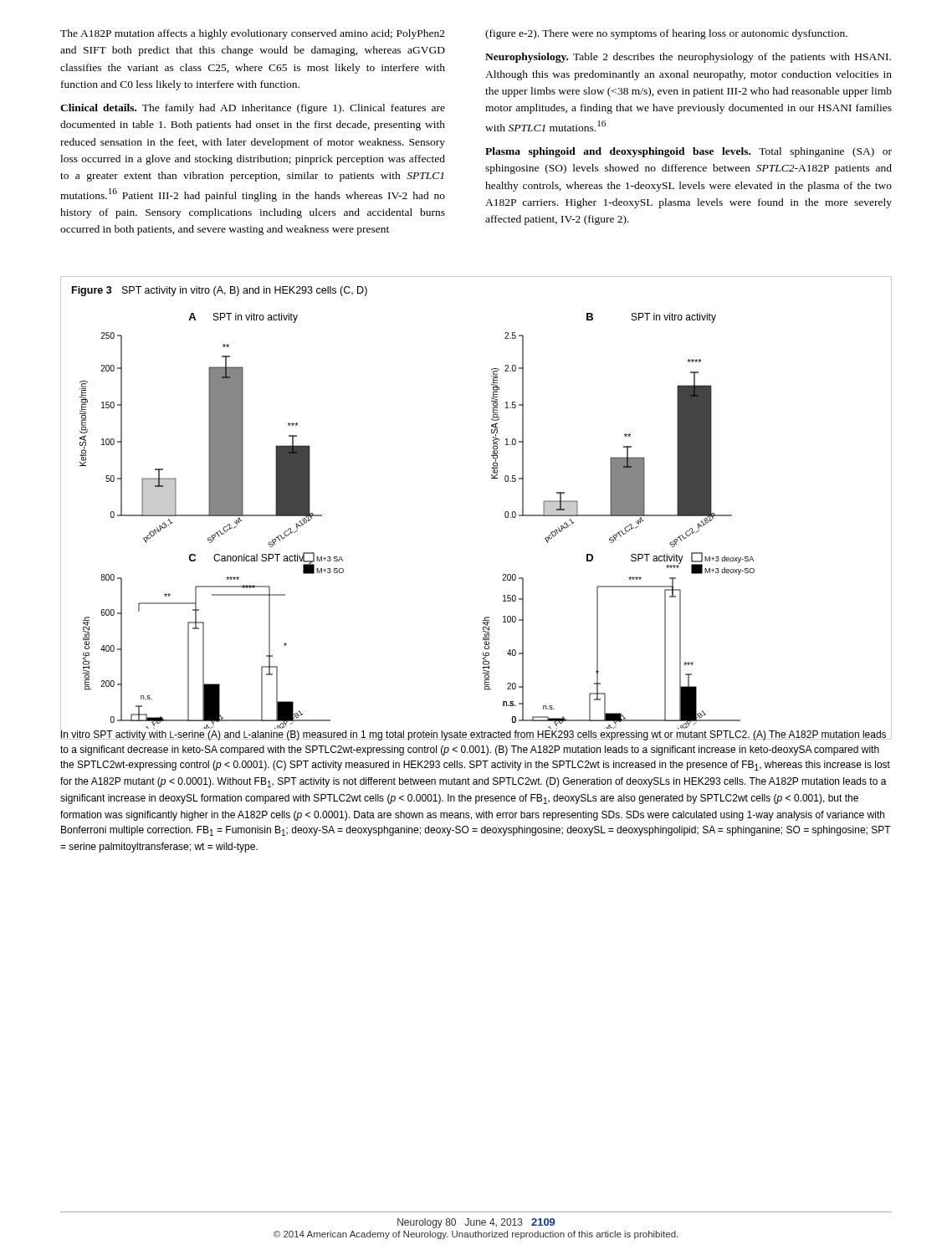The width and height of the screenshot is (952, 1255).
Task: Click on the caption that says "In vitro SPT"
Action: pyautogui.click(x=476, y=791)
